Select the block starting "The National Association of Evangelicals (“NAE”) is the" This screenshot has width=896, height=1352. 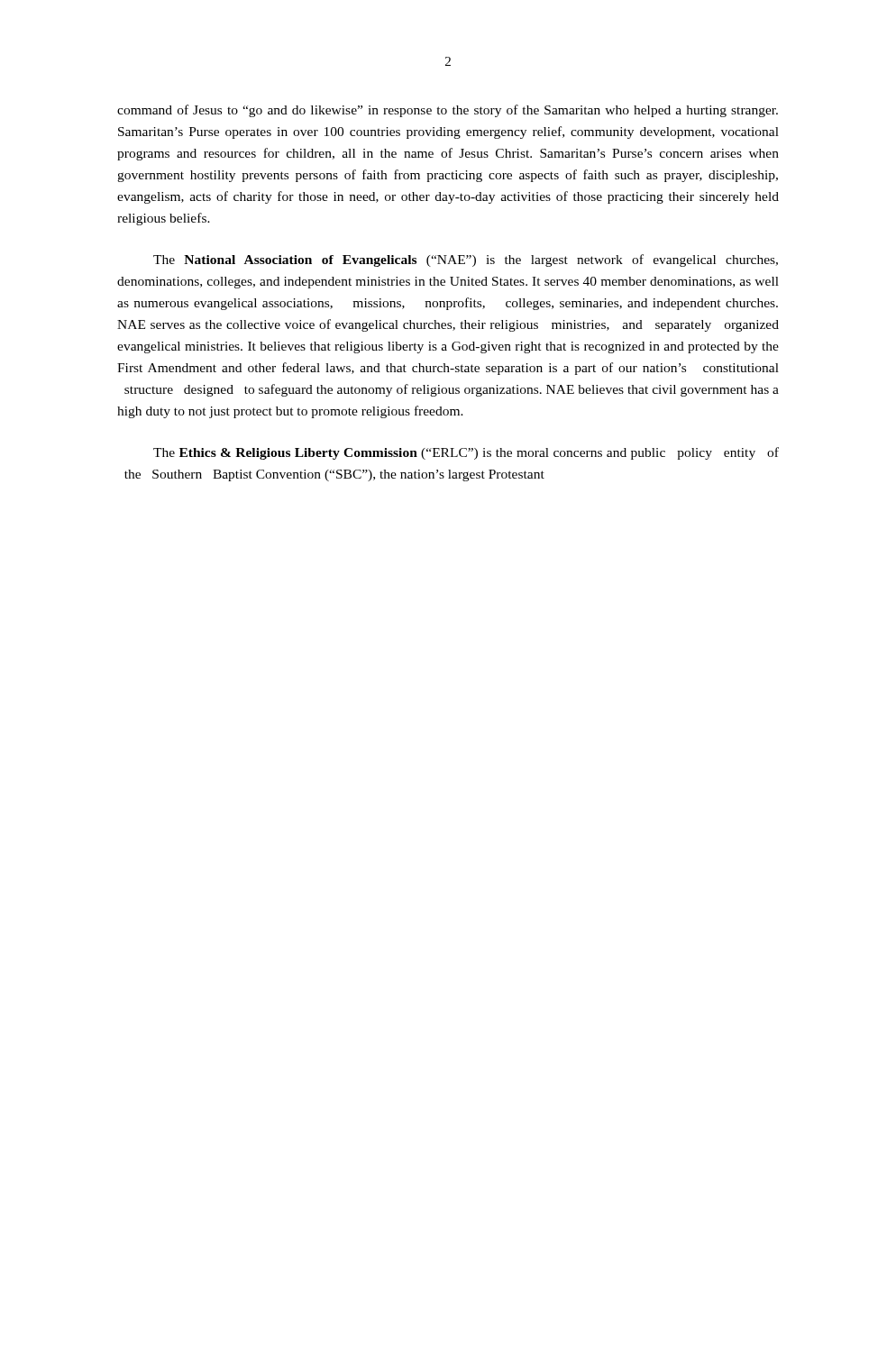click(x=448, y=335)
